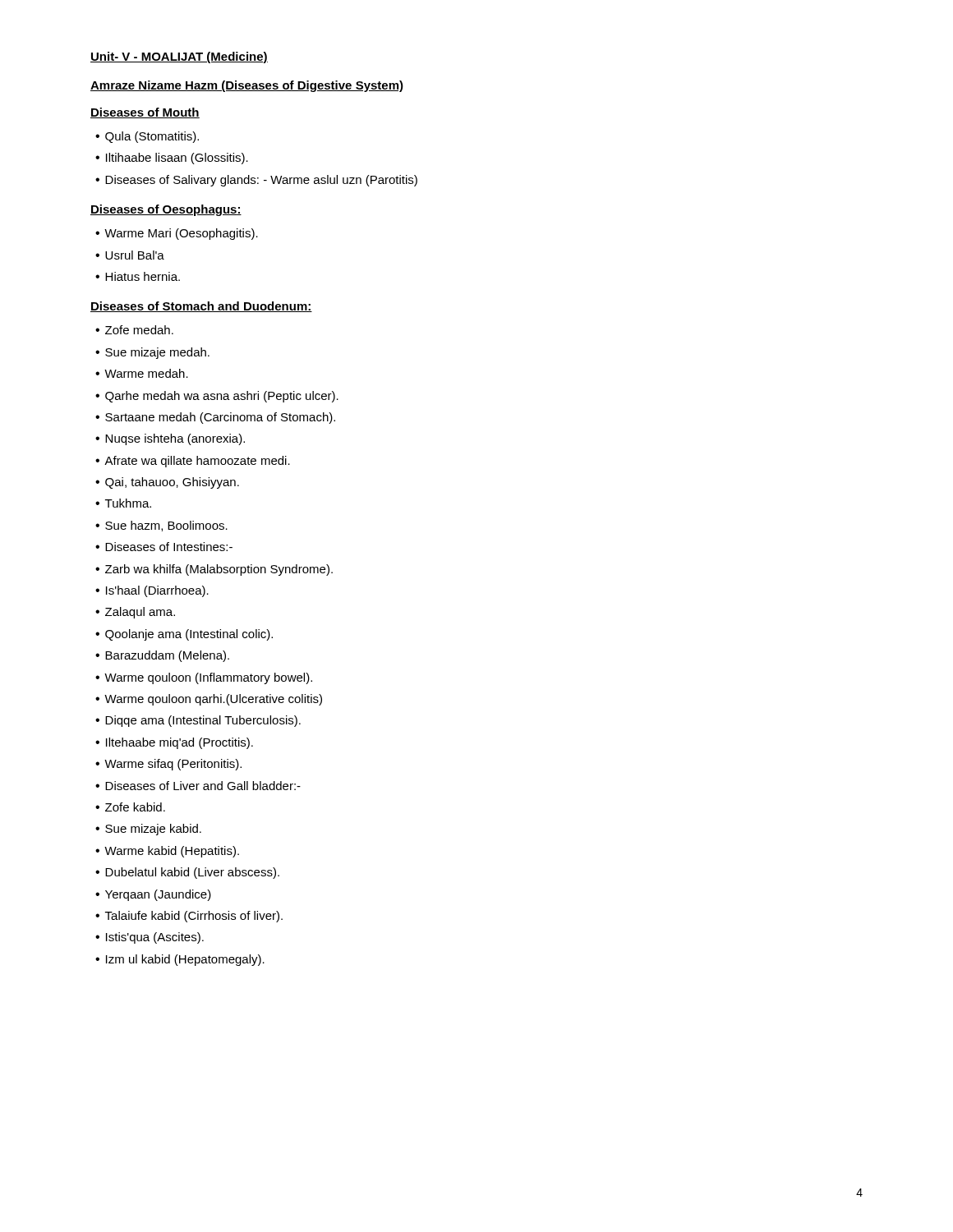This screenshot has width=953, height=1232.
Task: Find the list item with the text "•Warme sifaq (Peritonitis)."
Action: click(169, 764)
